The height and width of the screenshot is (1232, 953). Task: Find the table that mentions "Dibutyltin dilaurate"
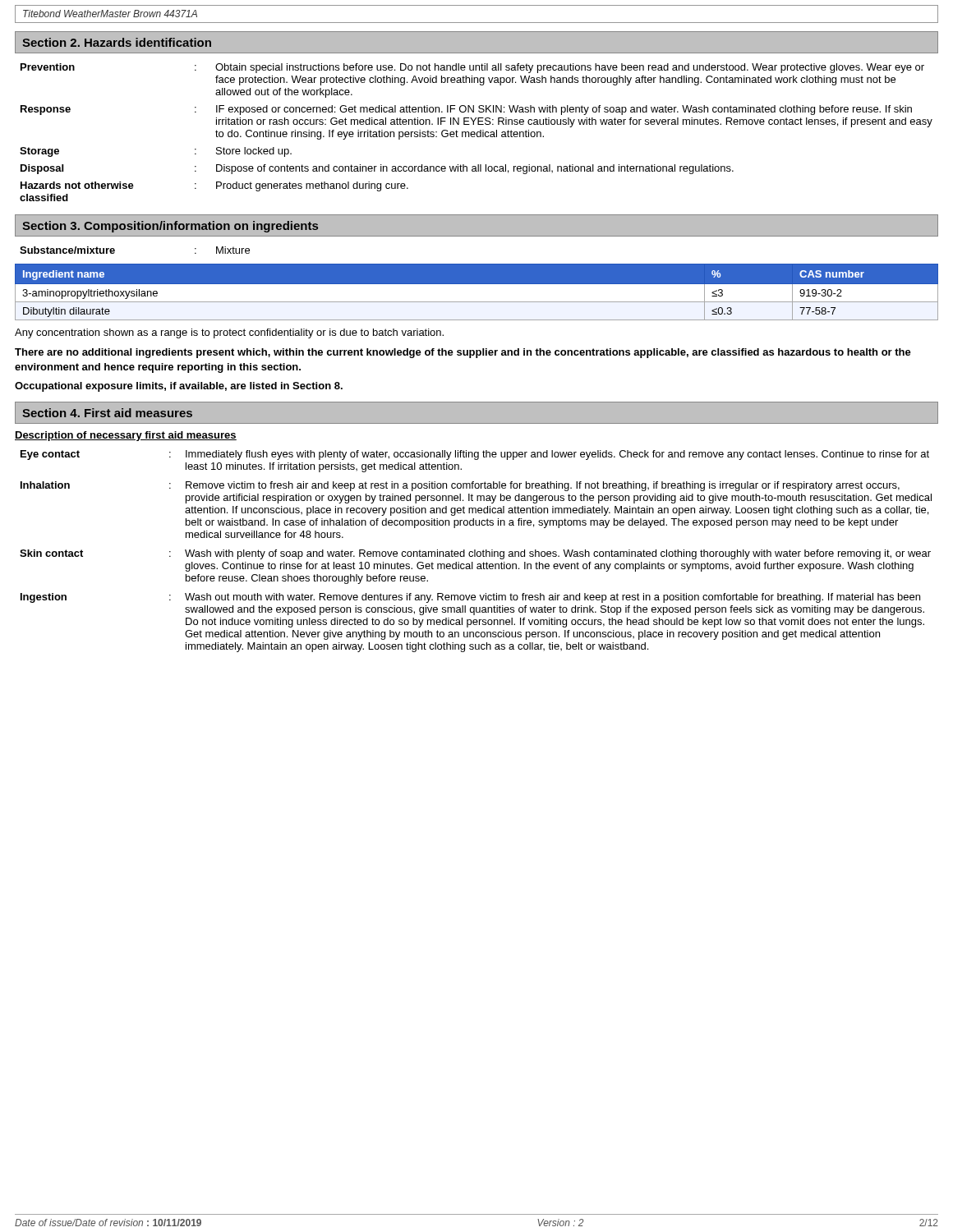[x=476, y=292]
